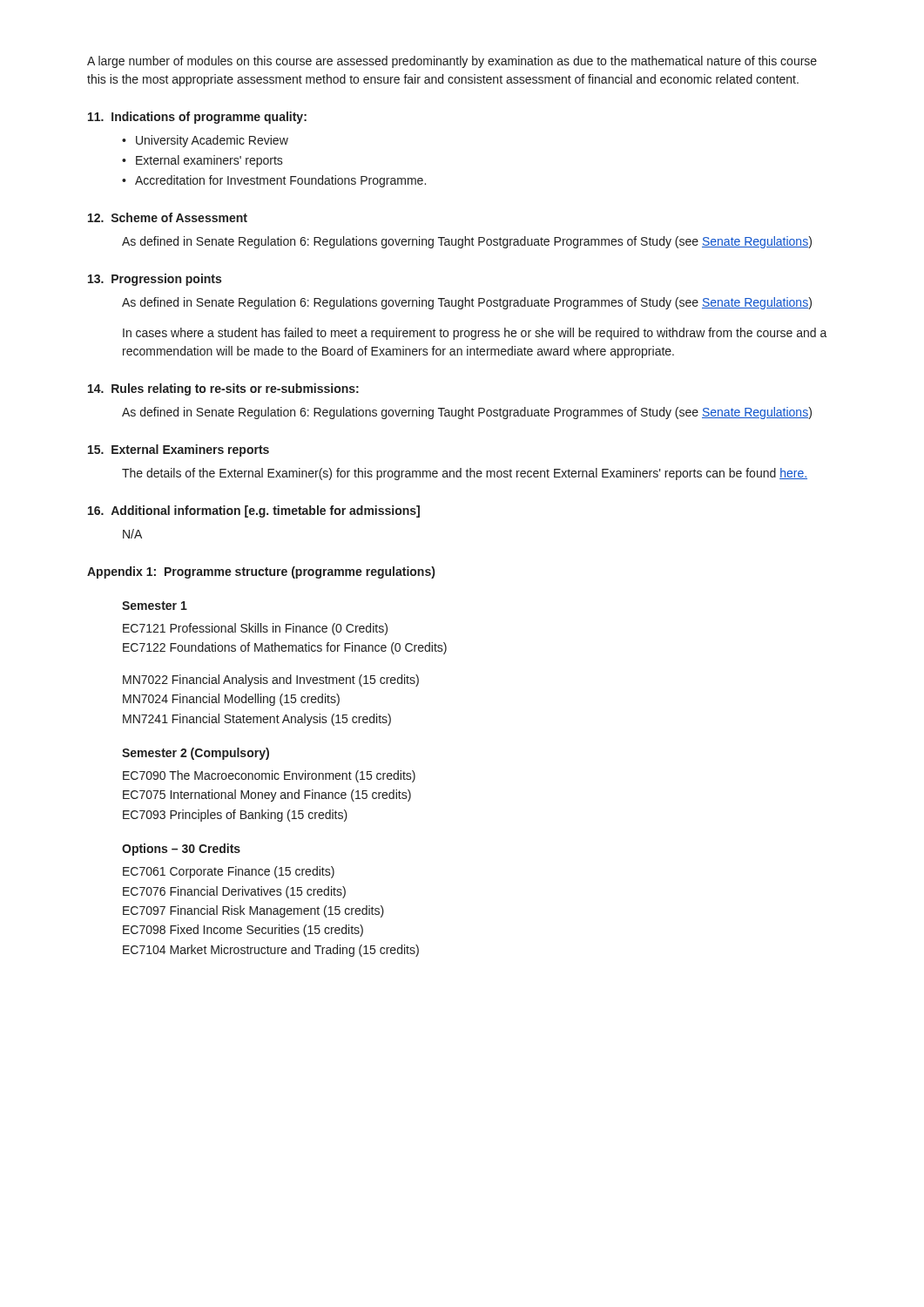Find the element starting "External examiners' reports"
This screenshot has height=1307, width=924.
tap(209, 160)
